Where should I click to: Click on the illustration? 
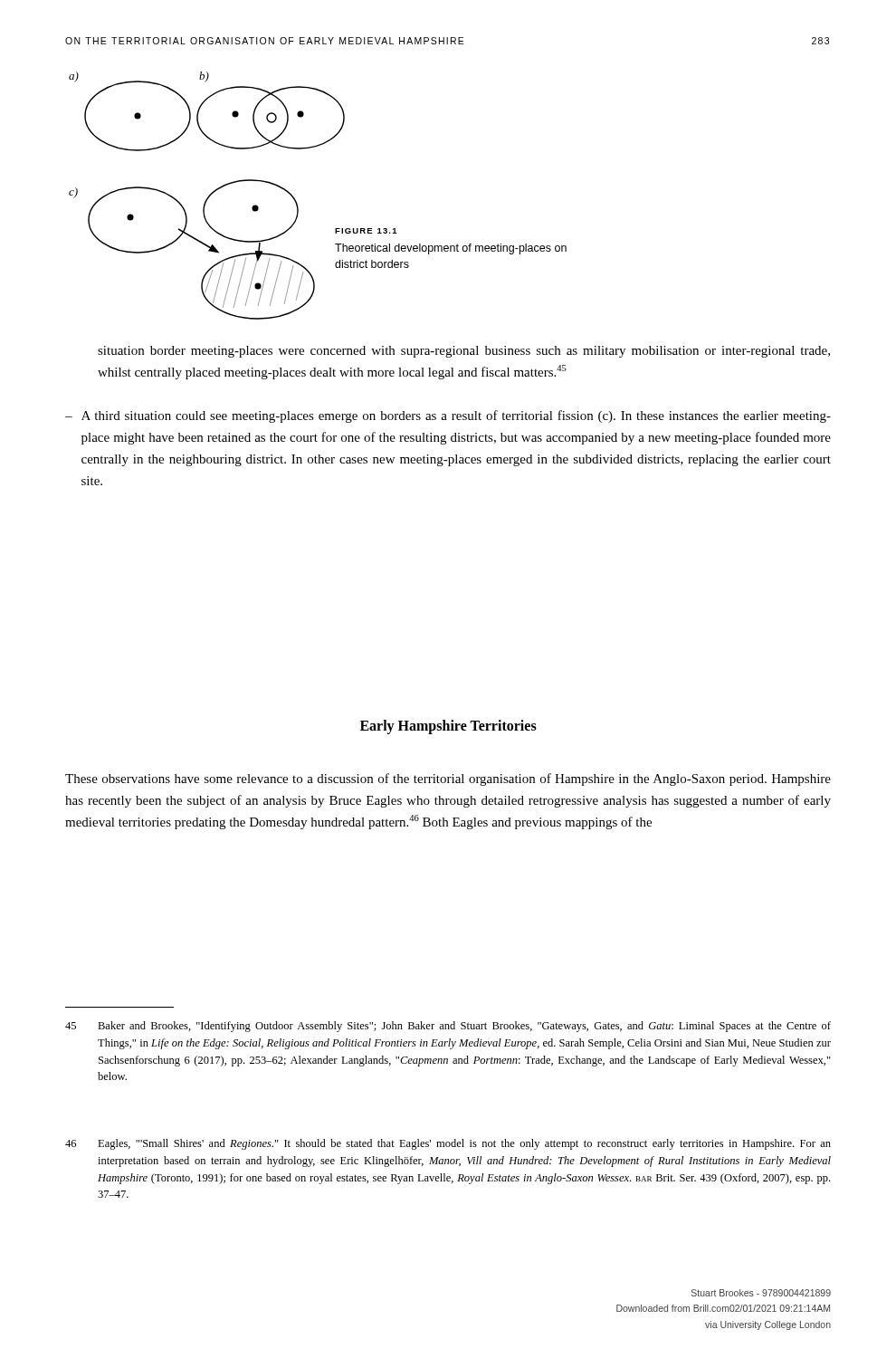point(210,193)
